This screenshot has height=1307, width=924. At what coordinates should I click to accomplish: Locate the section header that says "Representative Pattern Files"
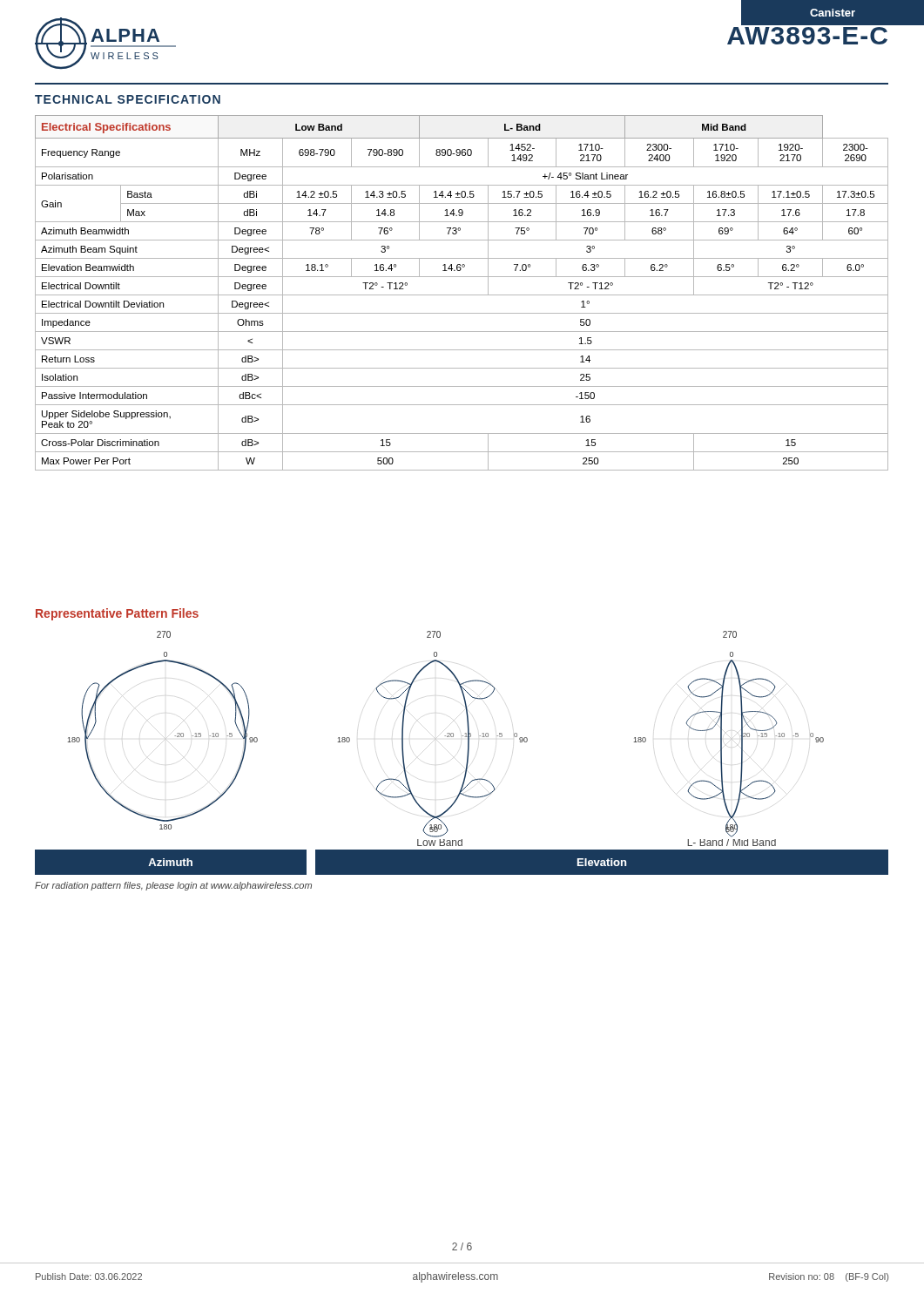[x=117, y=613]
